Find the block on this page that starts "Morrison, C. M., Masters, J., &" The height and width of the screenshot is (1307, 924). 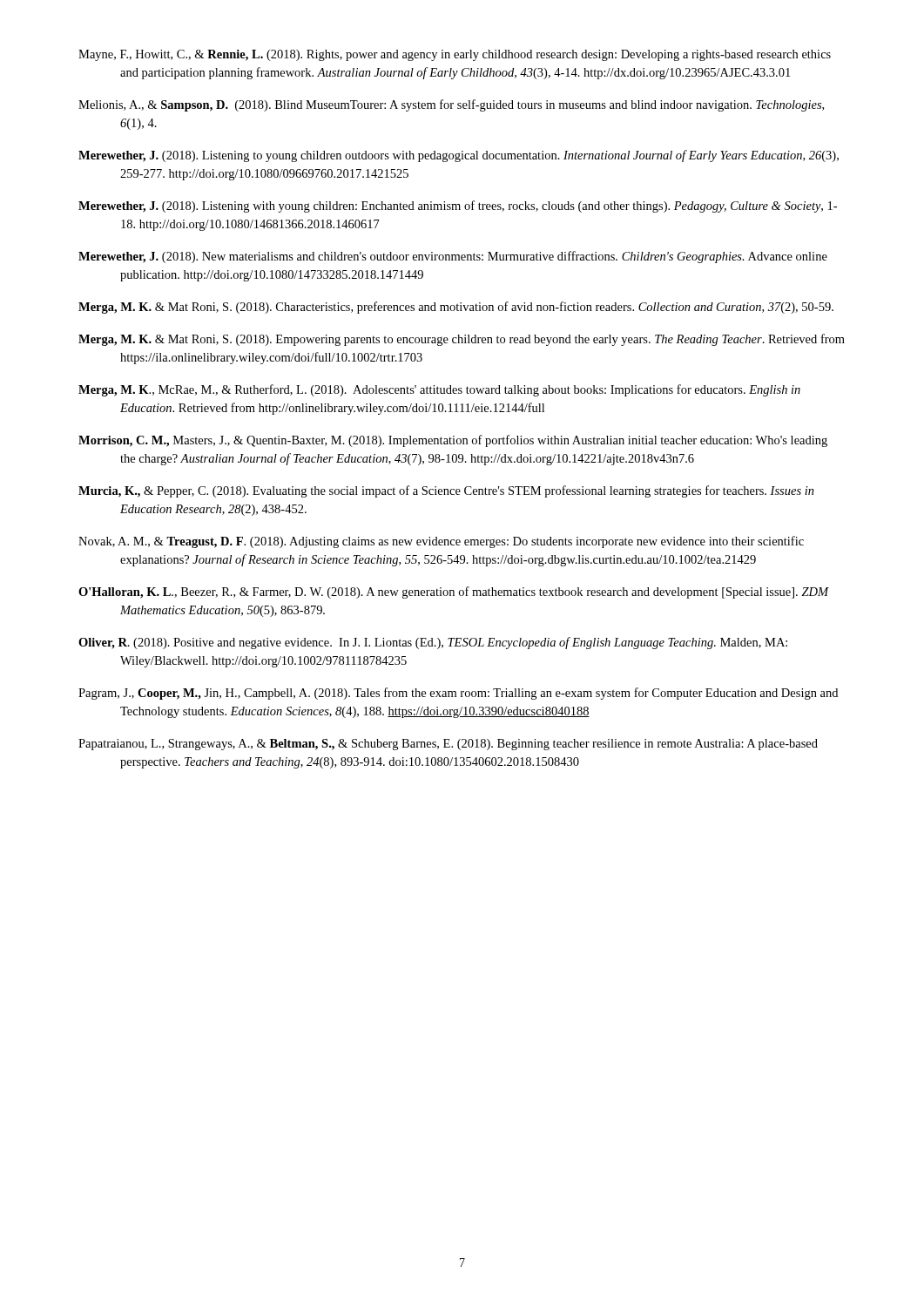tap(453, 449)
